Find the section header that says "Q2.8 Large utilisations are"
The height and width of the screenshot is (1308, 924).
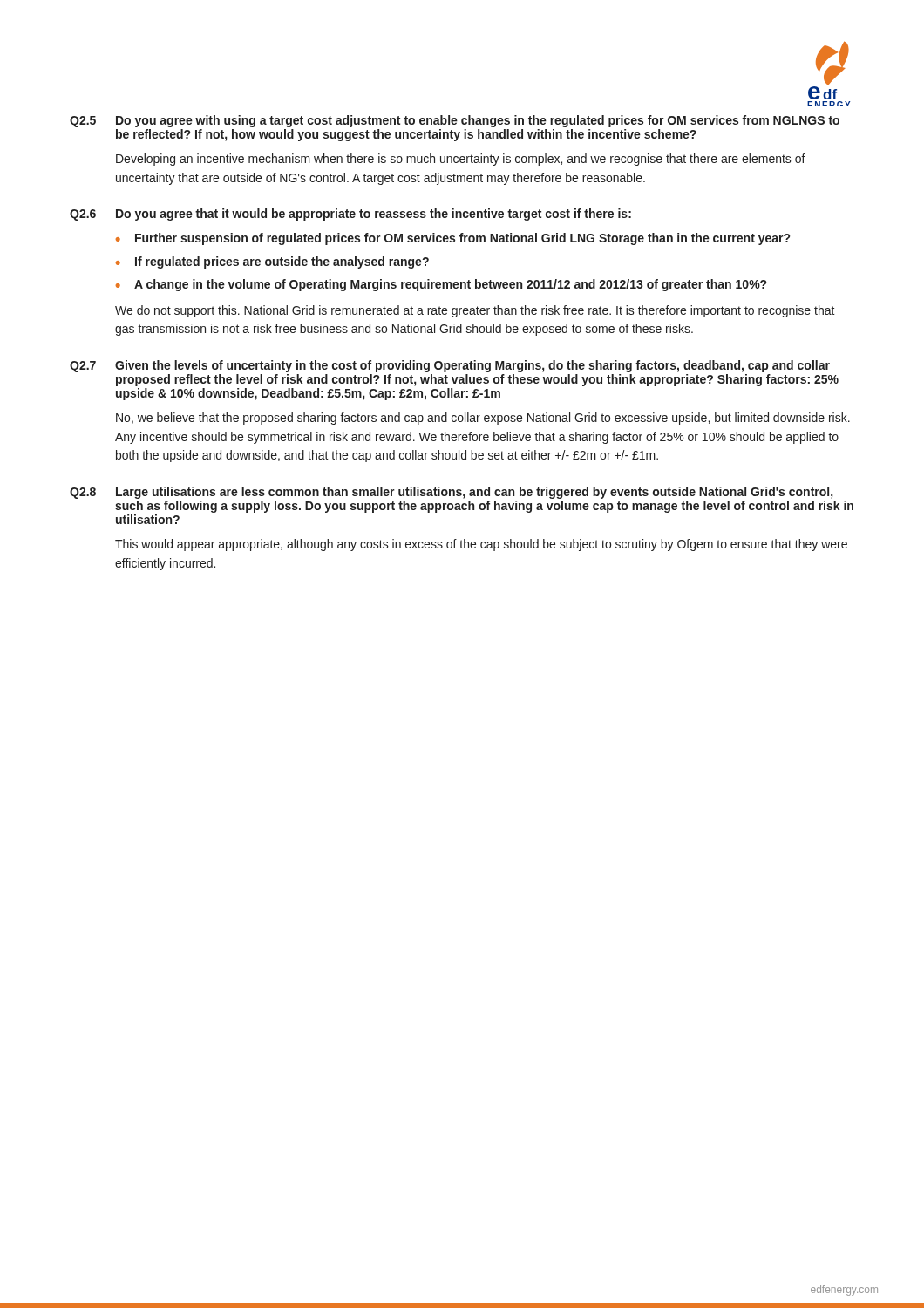pyautogui.click(x=462, y=506)
